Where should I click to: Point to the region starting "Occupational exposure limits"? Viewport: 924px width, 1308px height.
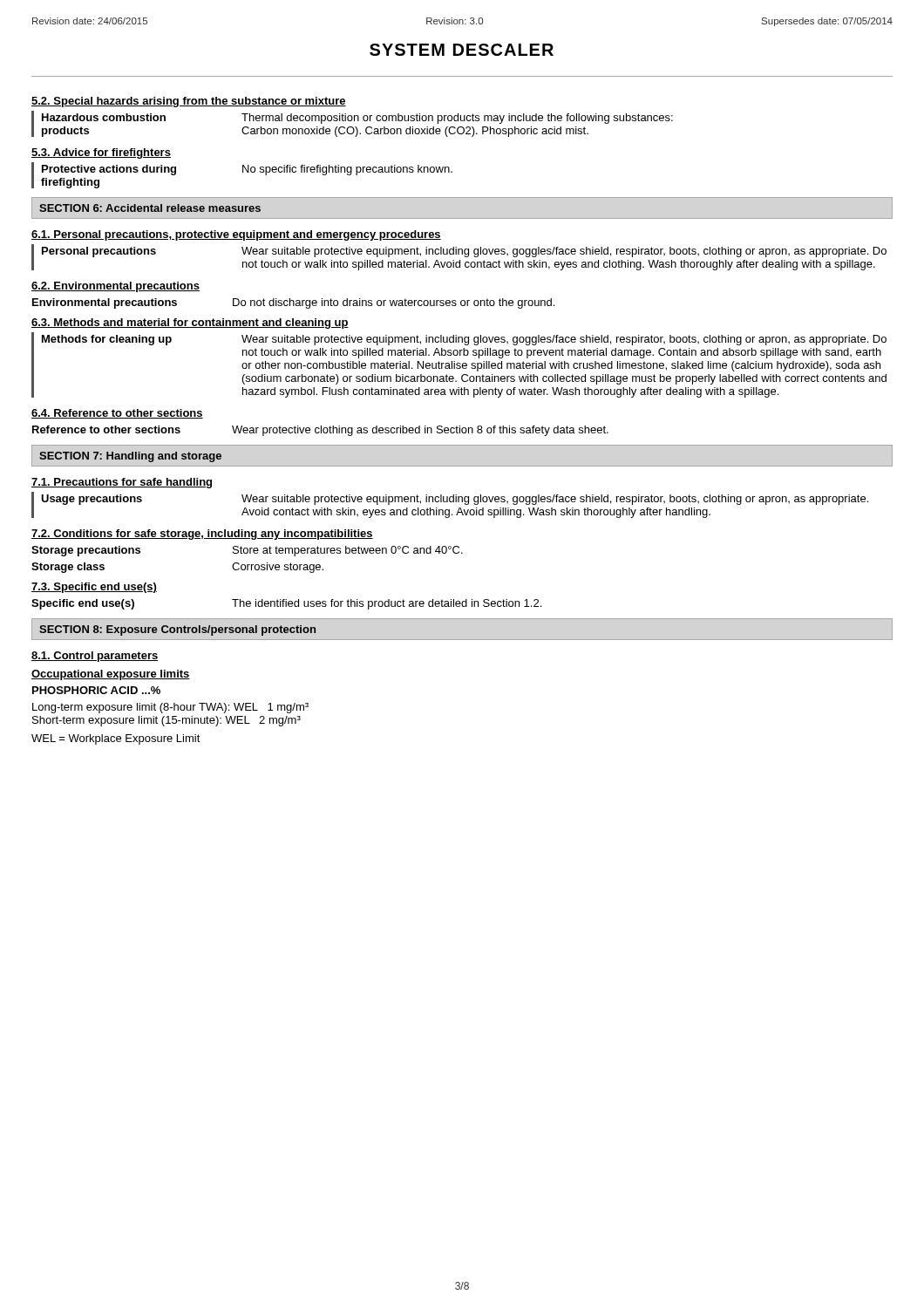110,674
